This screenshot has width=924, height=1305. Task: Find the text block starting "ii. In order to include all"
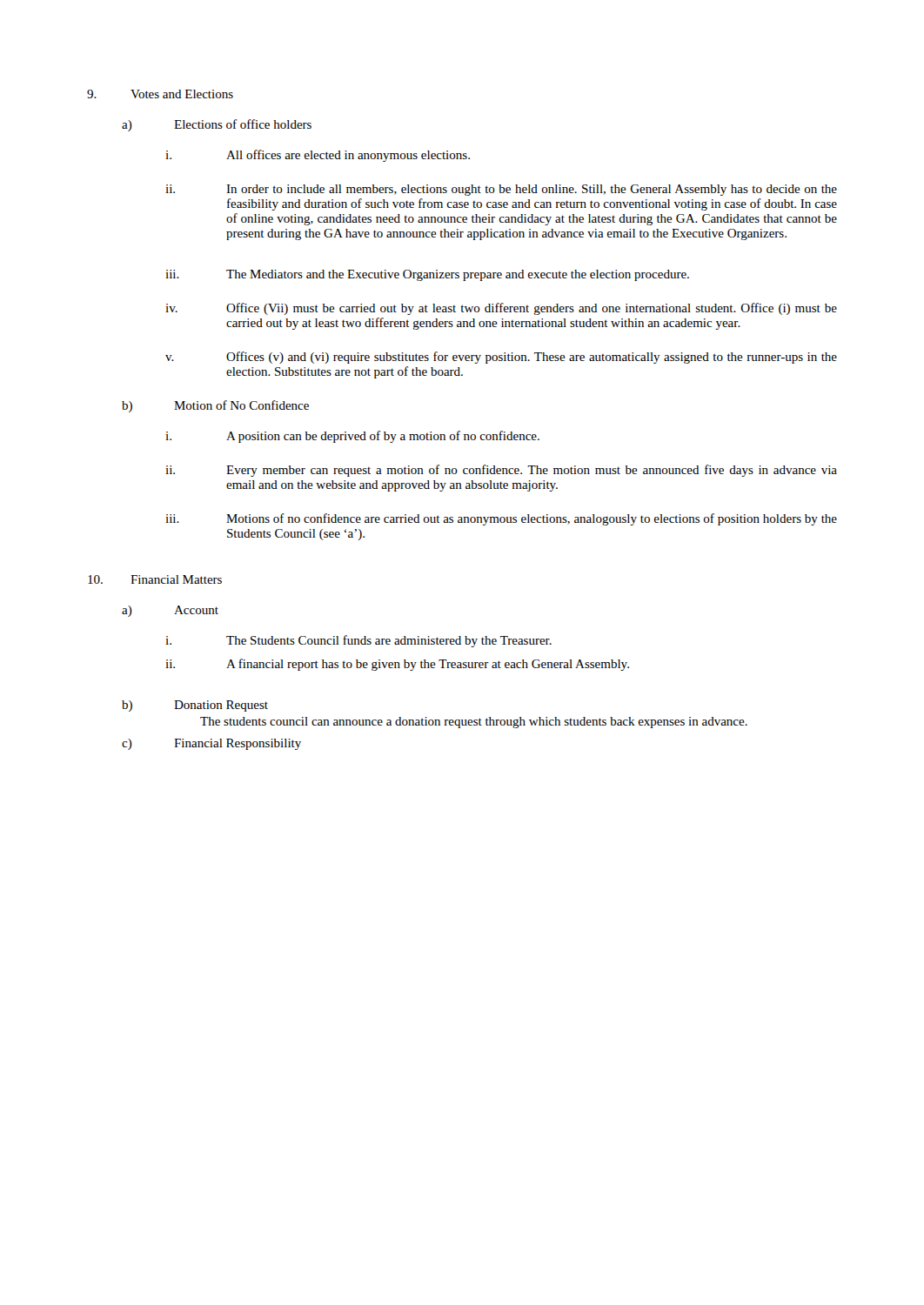(x=462, y=211)
